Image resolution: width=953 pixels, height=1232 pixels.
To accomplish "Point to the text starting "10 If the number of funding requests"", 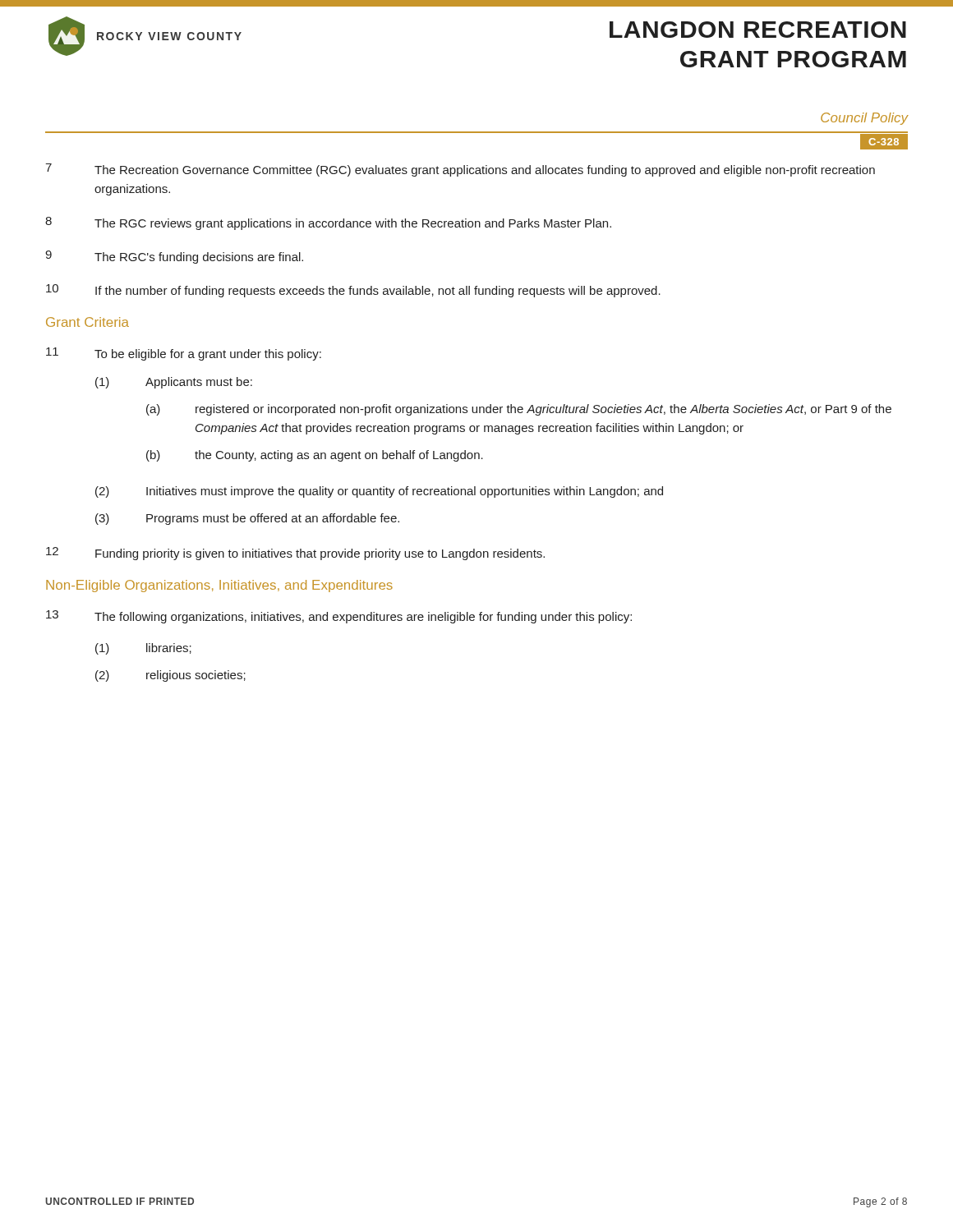I will [476, 290].
